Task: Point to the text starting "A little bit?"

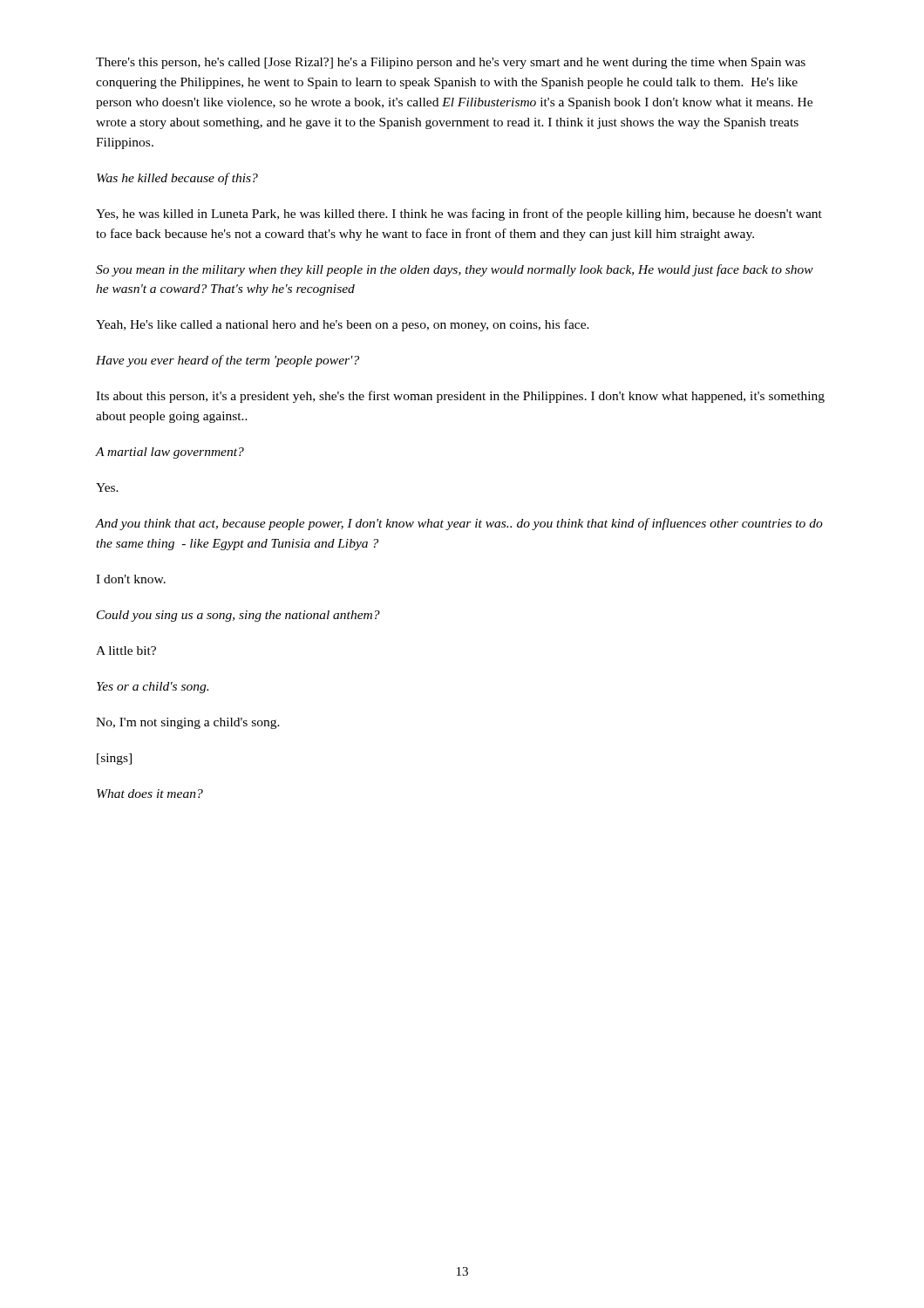Action: pos(126,650)
